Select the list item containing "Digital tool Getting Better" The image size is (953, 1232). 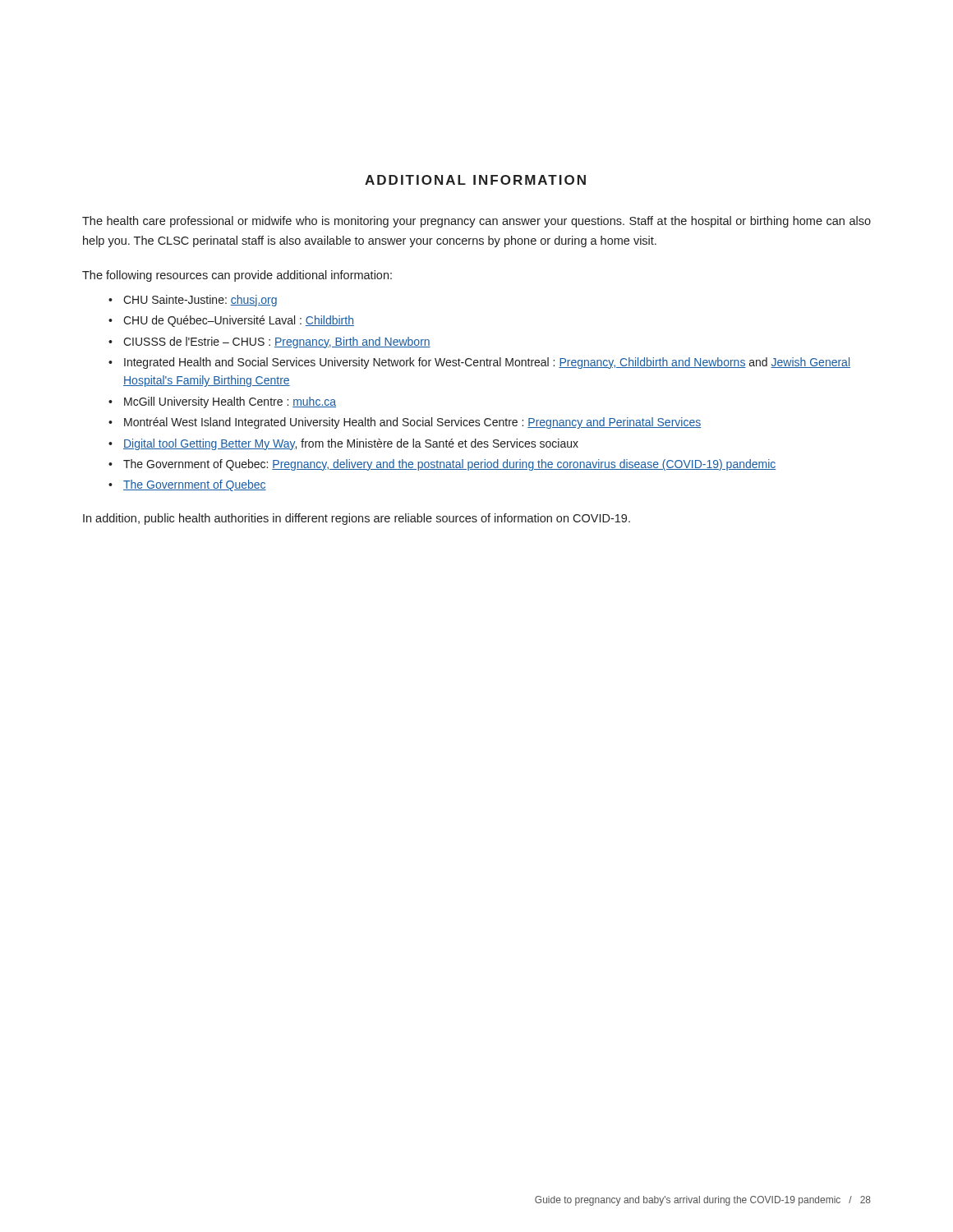pyautogui.click(x=351, y=443)
